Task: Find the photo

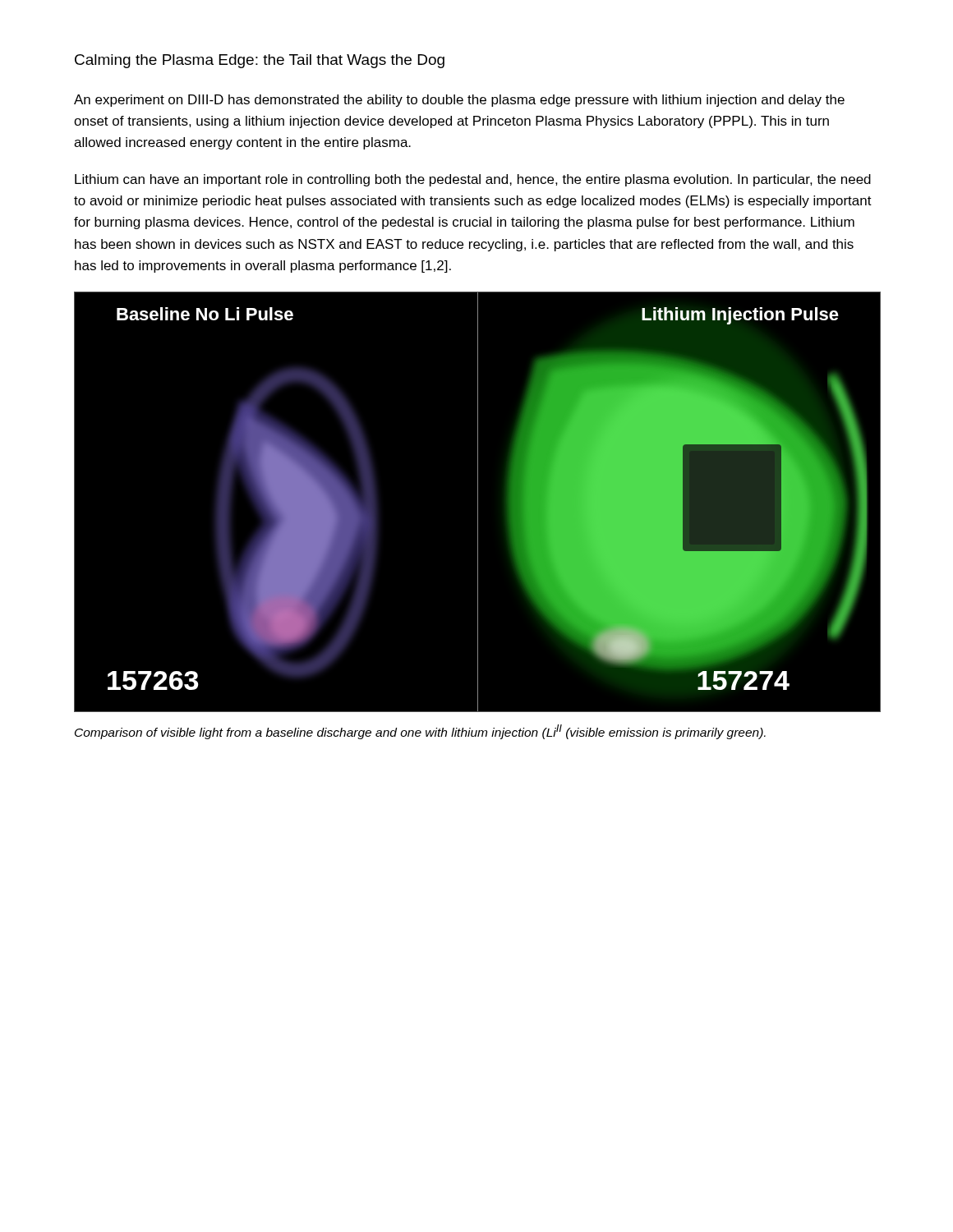Action: [476, 502]
